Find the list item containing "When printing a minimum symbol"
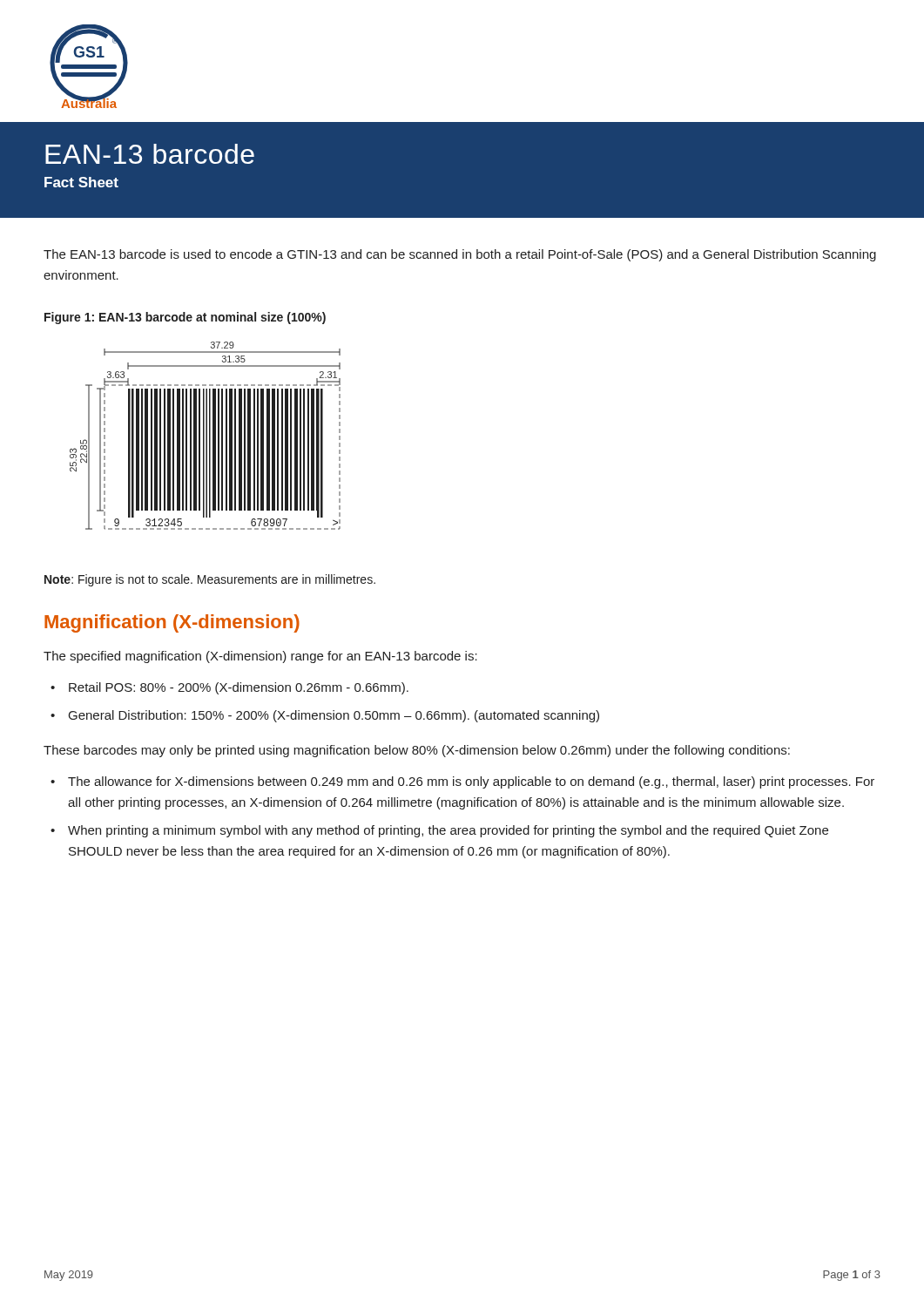This screenshot has height=1307, width=924. (x=448, y=840)
